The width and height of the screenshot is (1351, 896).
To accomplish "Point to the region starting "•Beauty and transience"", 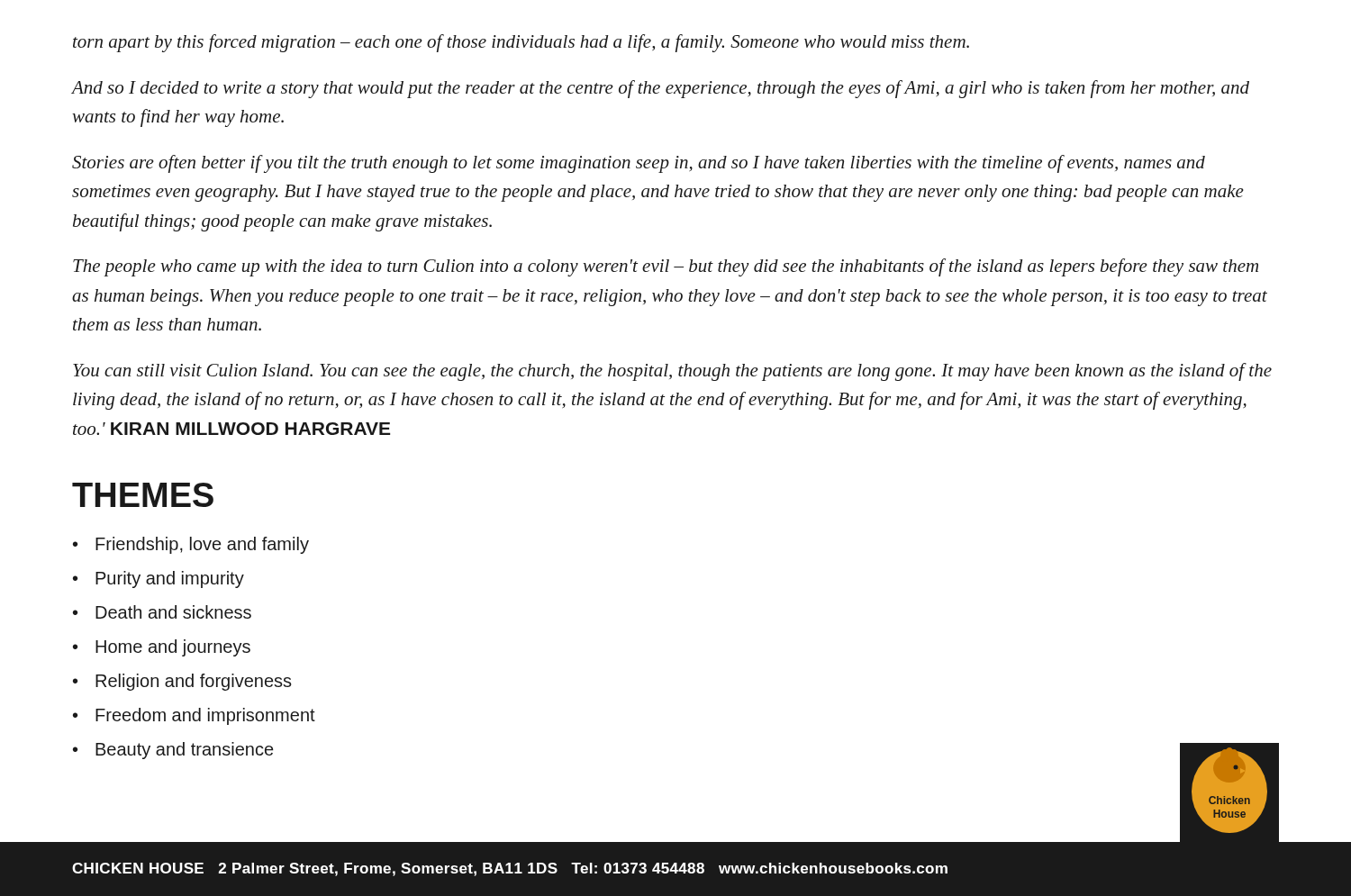I will pyautogui.click(x=173, y=749).
